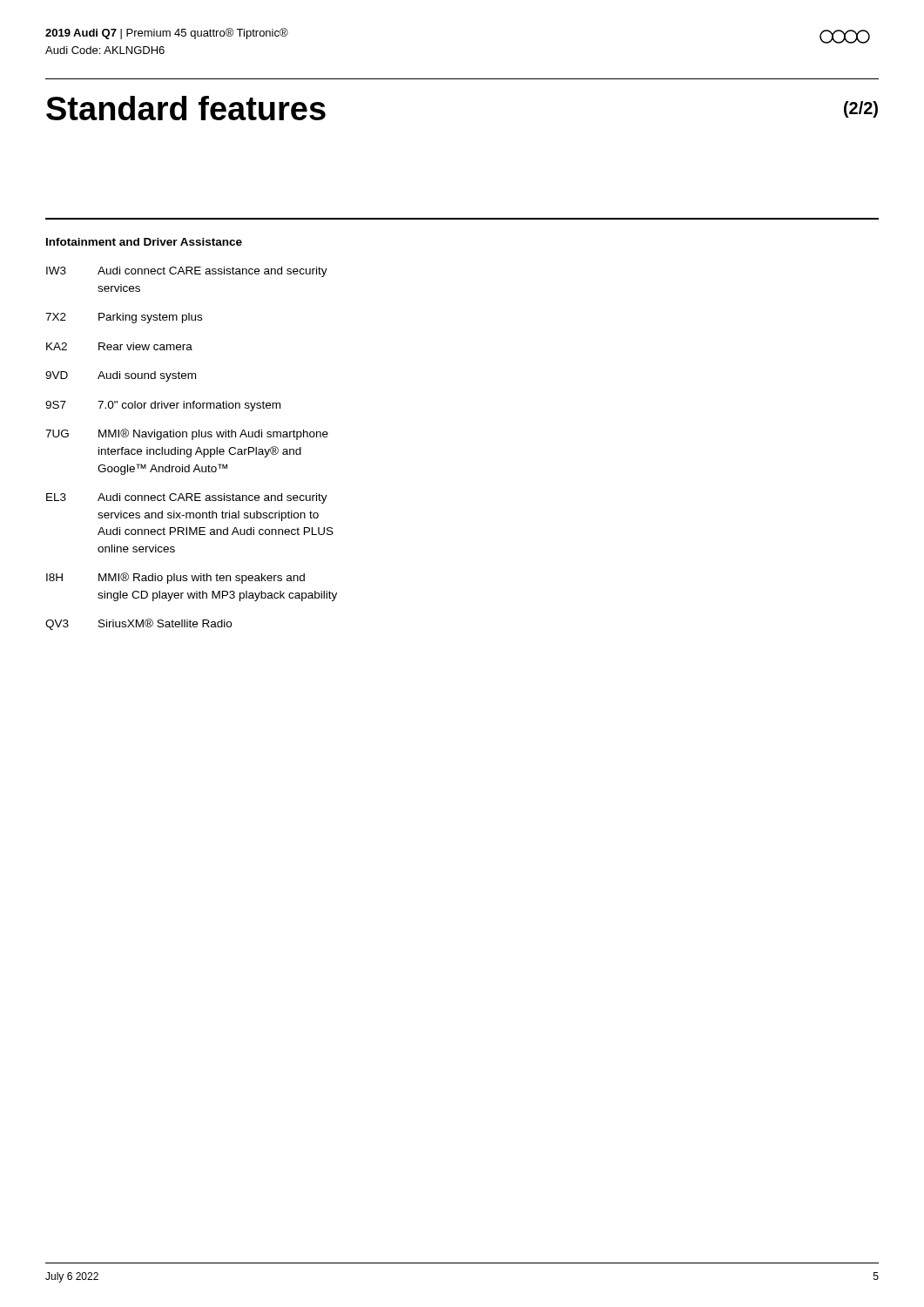Point to the text block starting "EL3 Audi connect CARE assistance"

(189, 523)
